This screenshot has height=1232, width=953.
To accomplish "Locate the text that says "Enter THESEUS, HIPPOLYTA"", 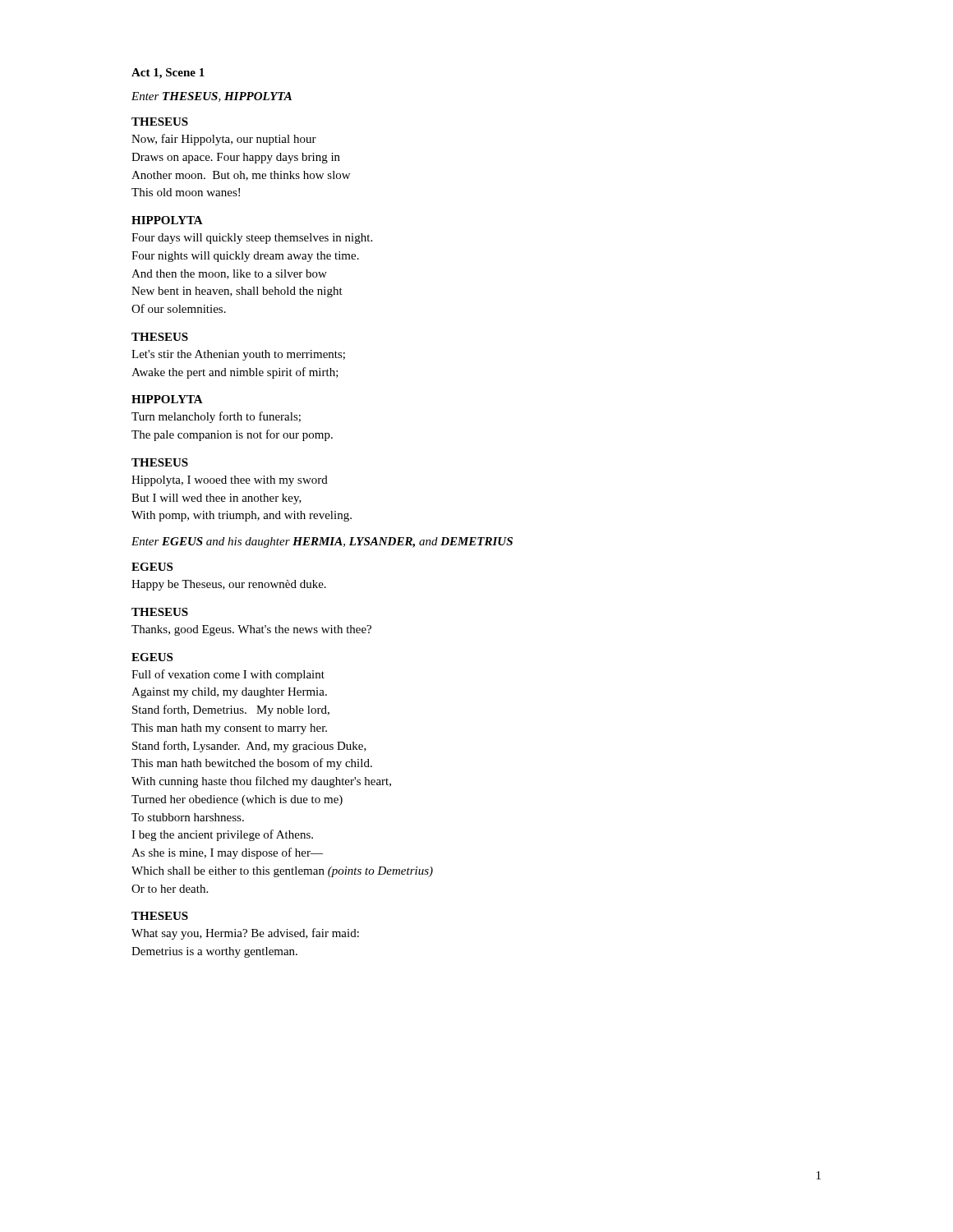I will (212, 96).
